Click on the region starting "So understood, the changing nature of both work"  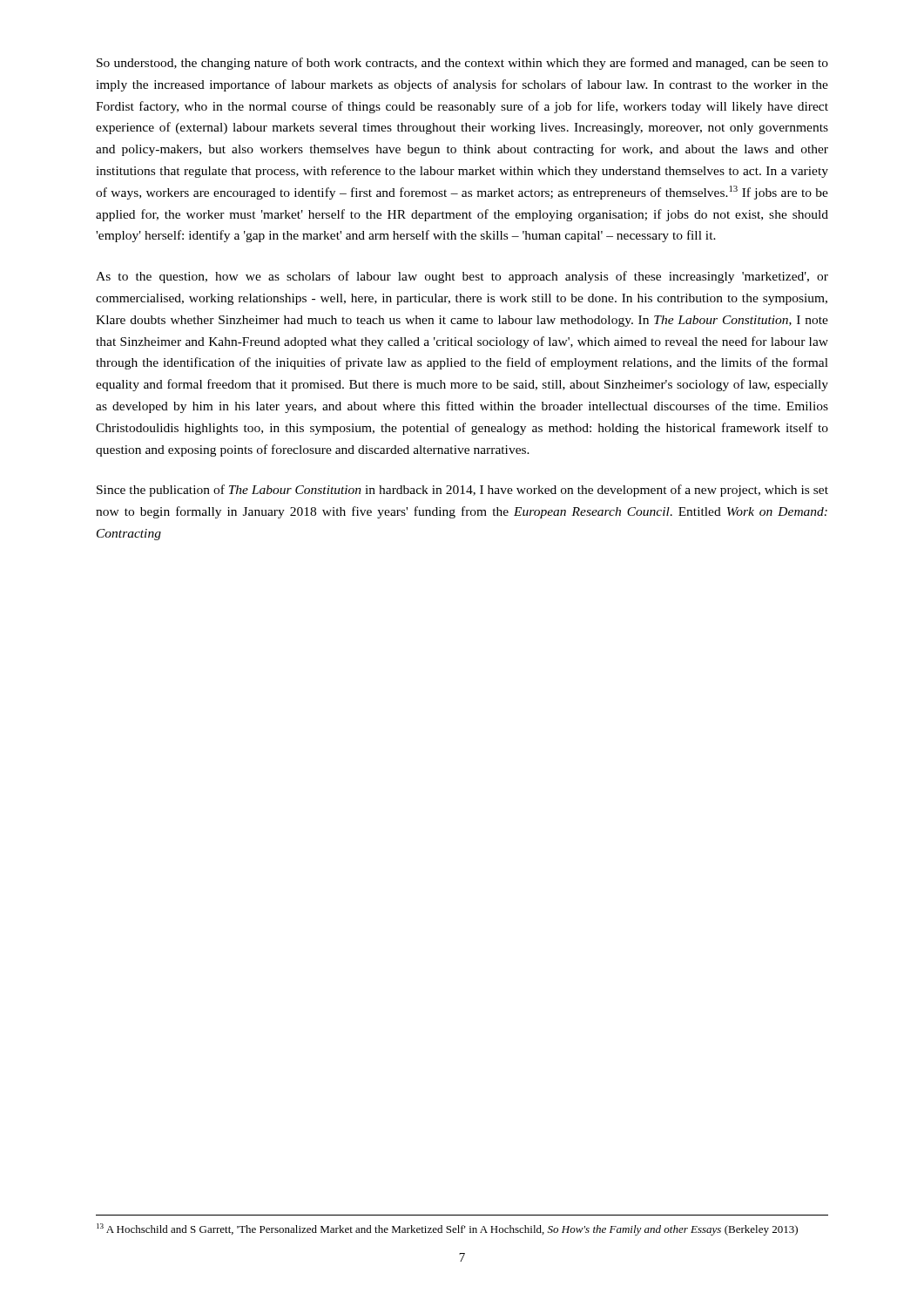click(462, 149)
